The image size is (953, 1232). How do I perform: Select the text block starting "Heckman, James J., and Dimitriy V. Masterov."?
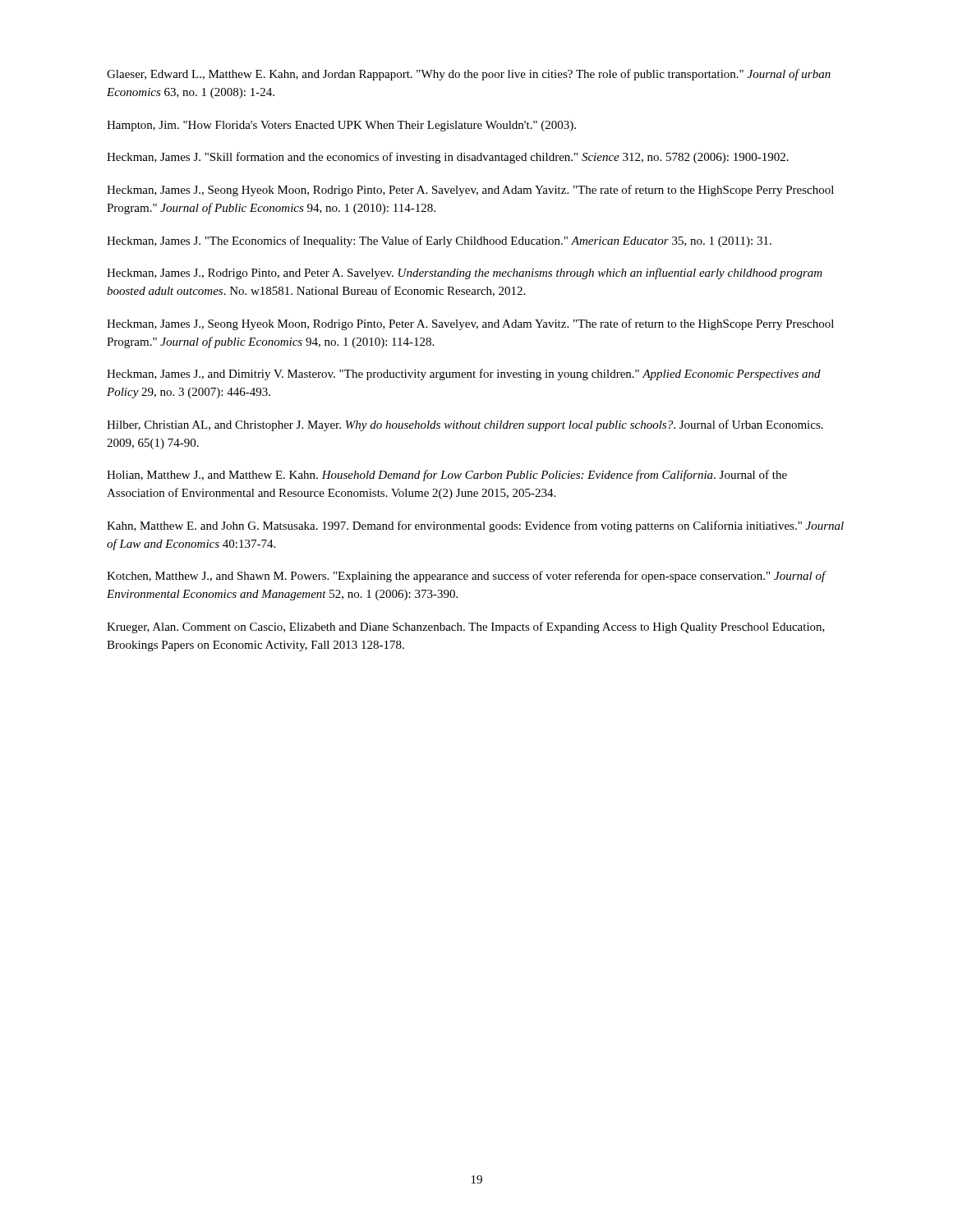[x=464, y=383]
